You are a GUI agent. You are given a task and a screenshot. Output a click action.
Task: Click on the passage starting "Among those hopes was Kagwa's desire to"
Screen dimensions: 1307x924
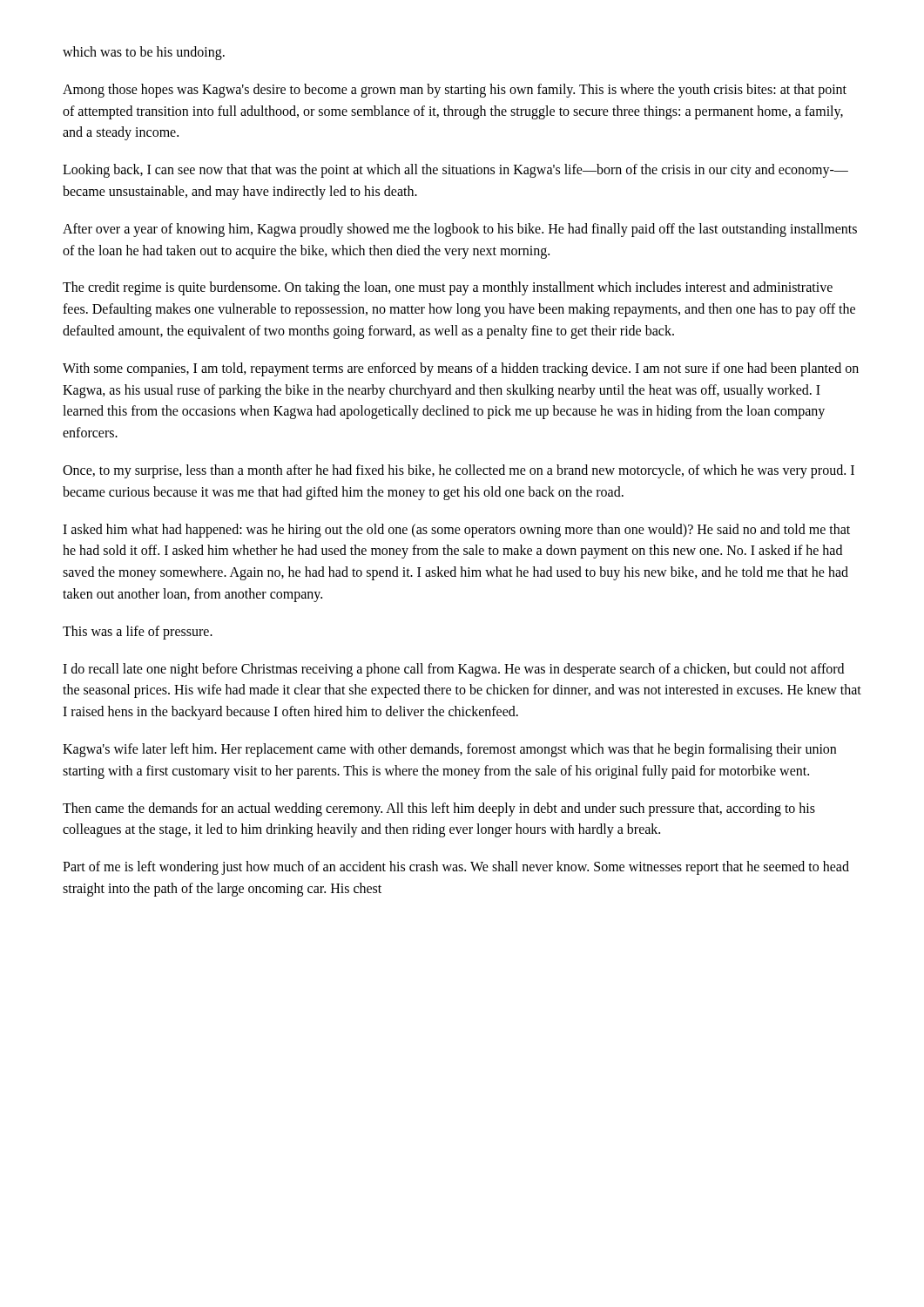(x=455, y=111)
